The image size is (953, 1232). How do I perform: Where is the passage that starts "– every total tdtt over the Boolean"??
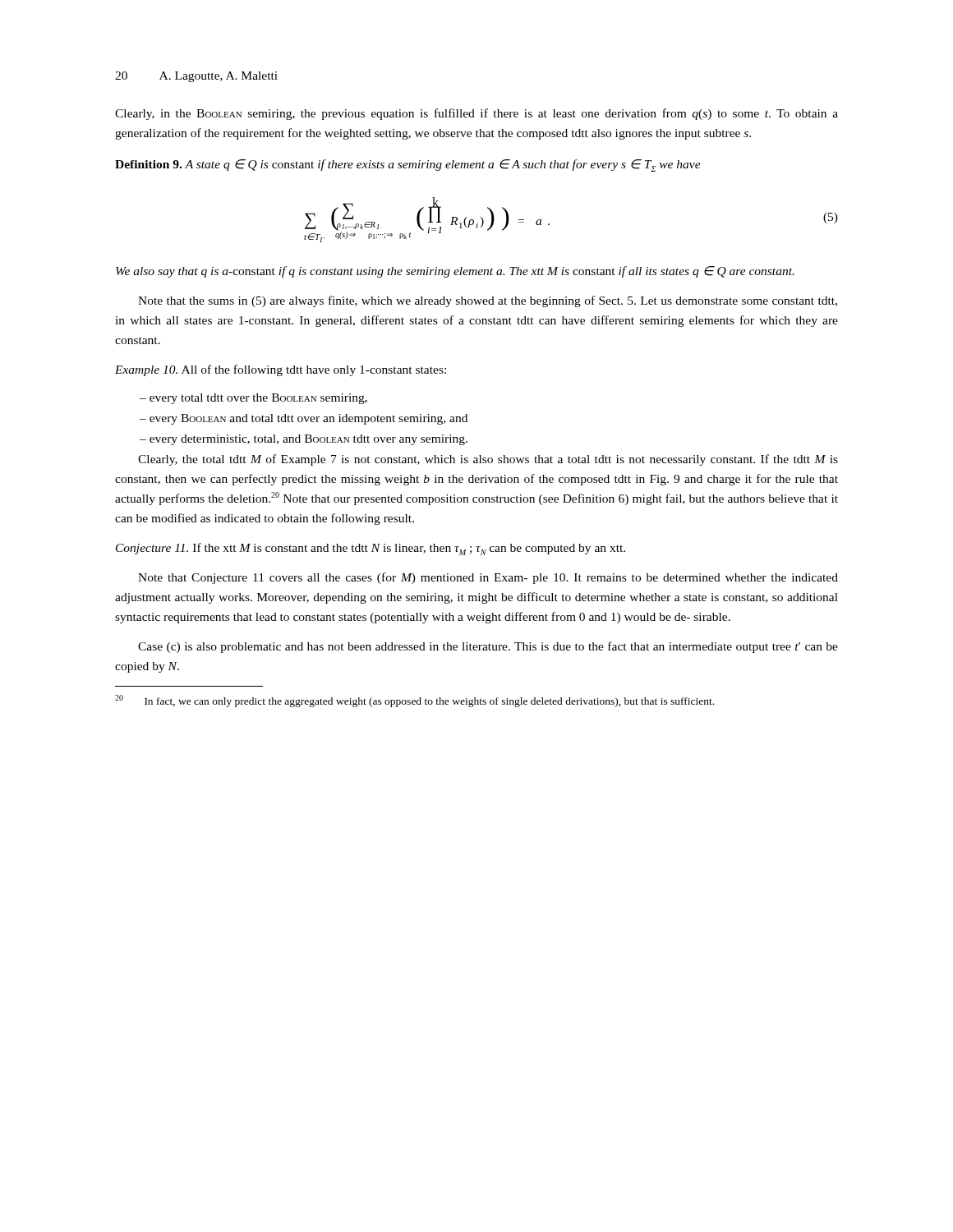(253, 399)
